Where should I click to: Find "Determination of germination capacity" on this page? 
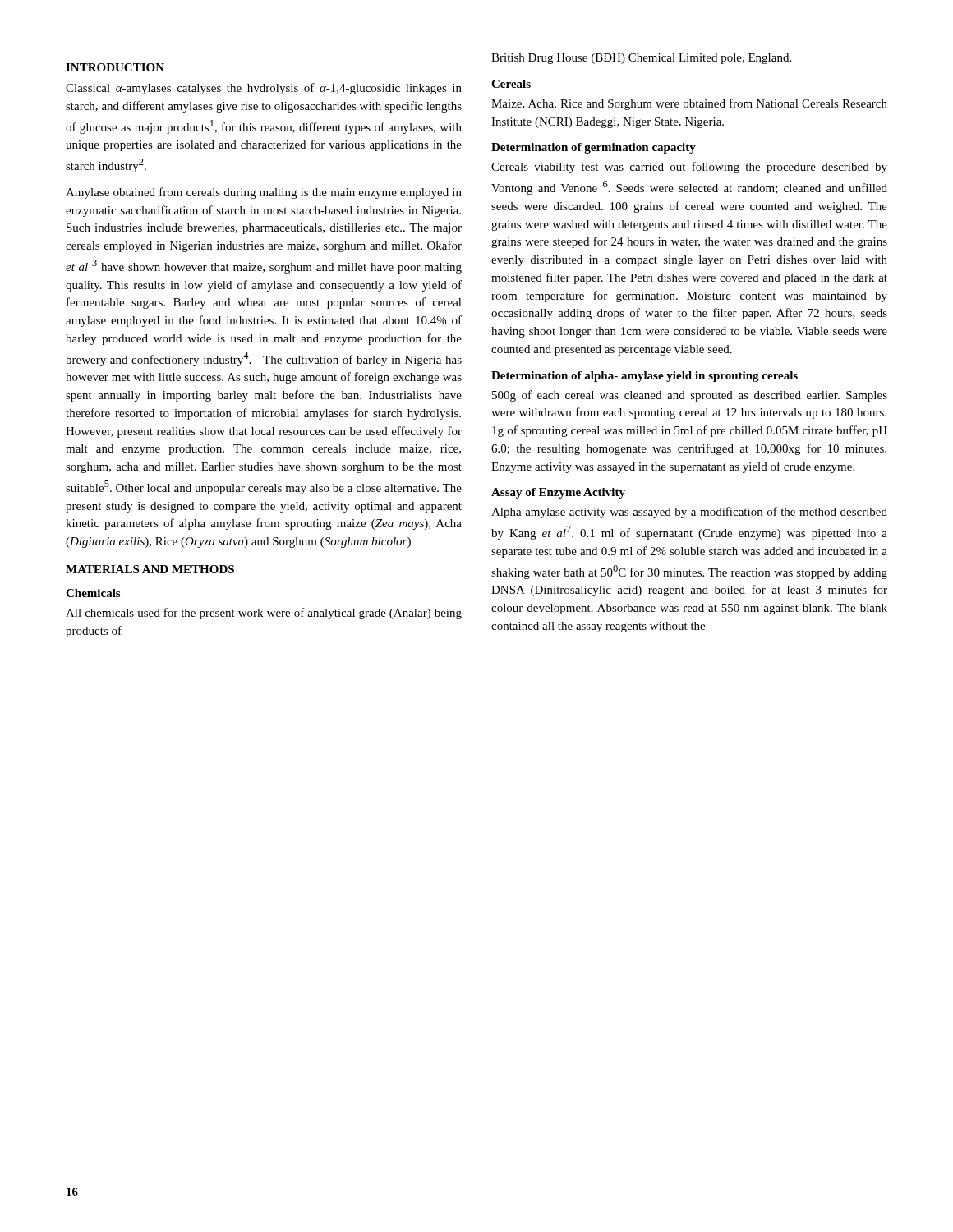(x=593, y=147)
